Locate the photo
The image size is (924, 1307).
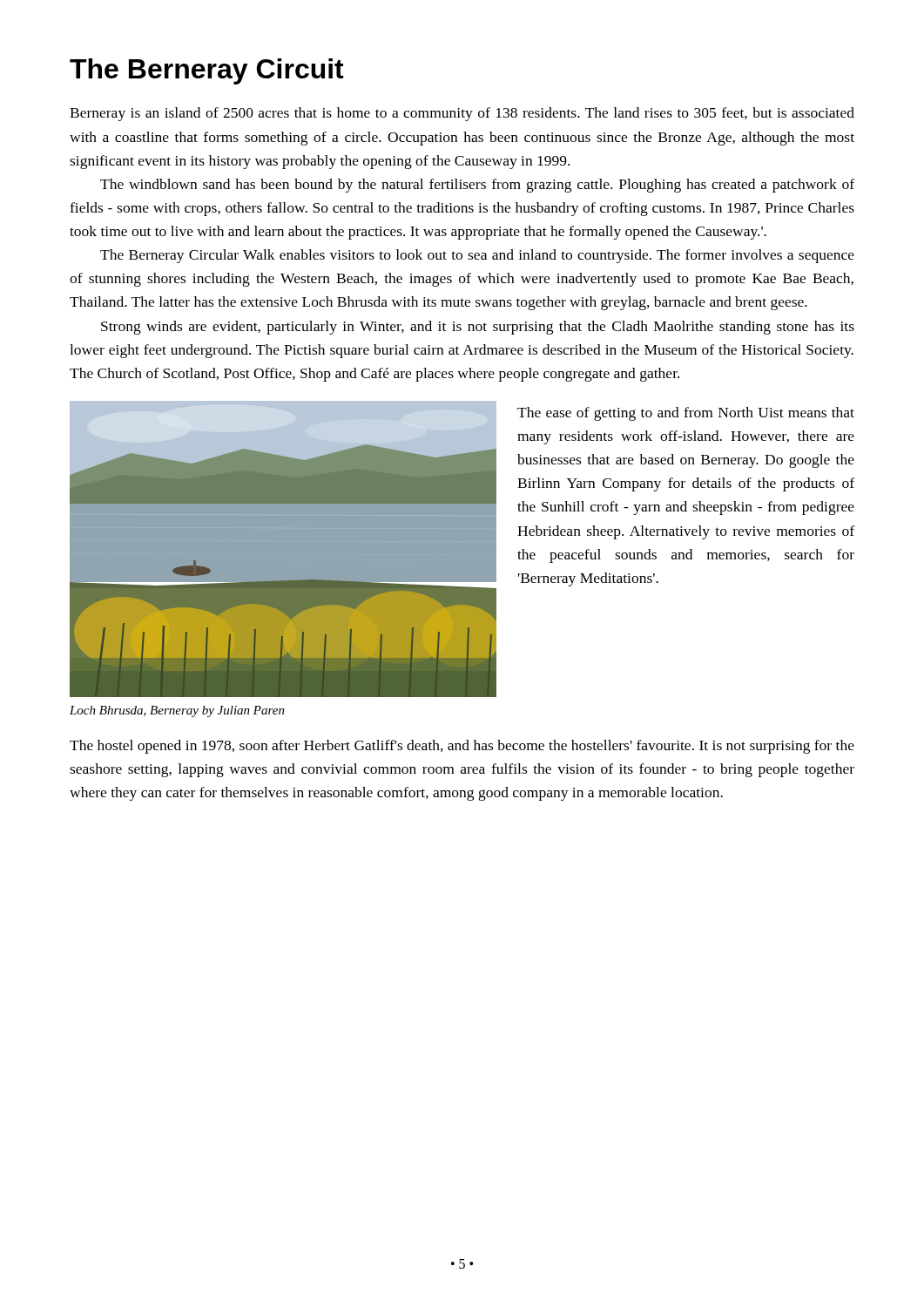pos(283,549)
